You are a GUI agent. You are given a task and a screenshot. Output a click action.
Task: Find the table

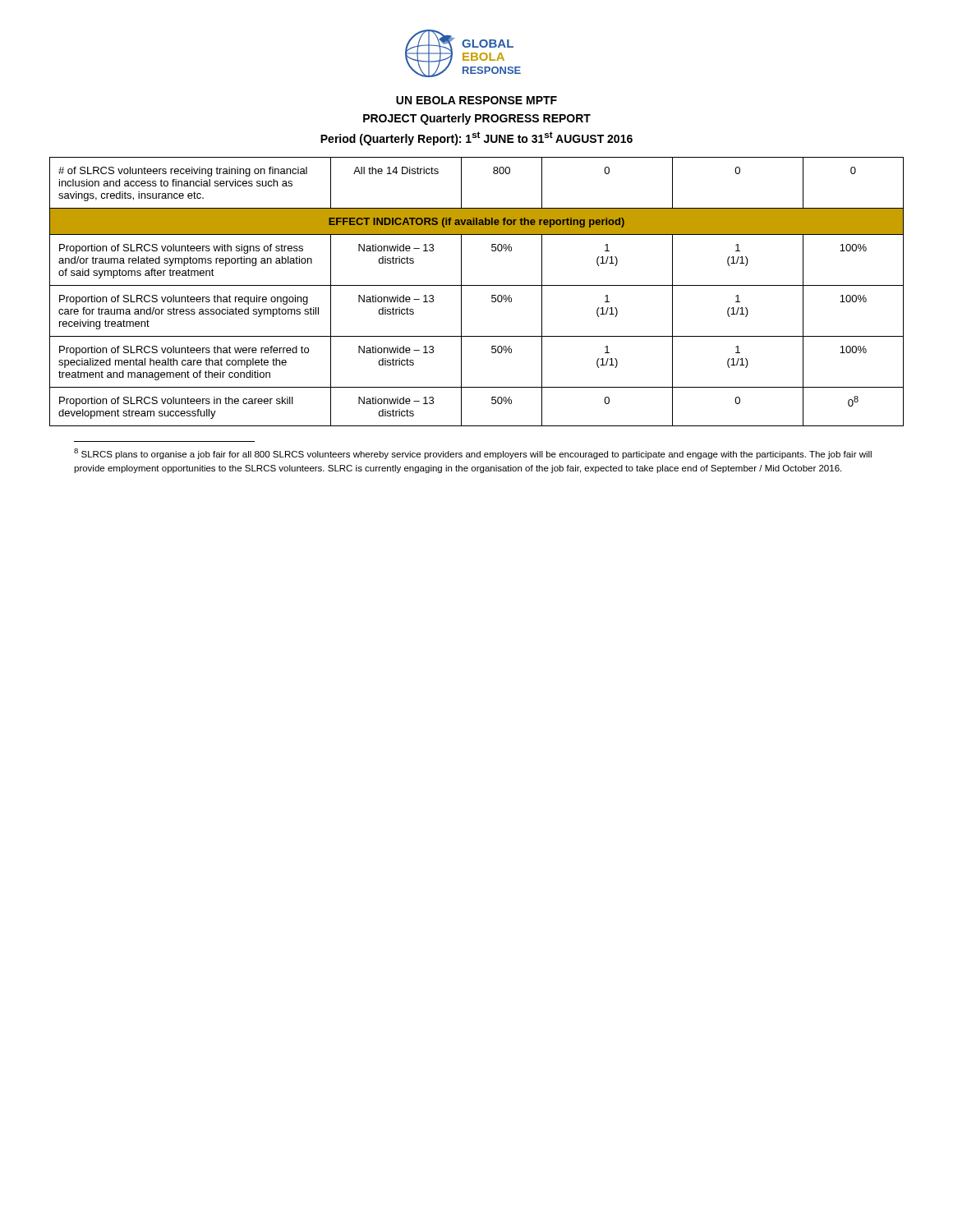476,291
